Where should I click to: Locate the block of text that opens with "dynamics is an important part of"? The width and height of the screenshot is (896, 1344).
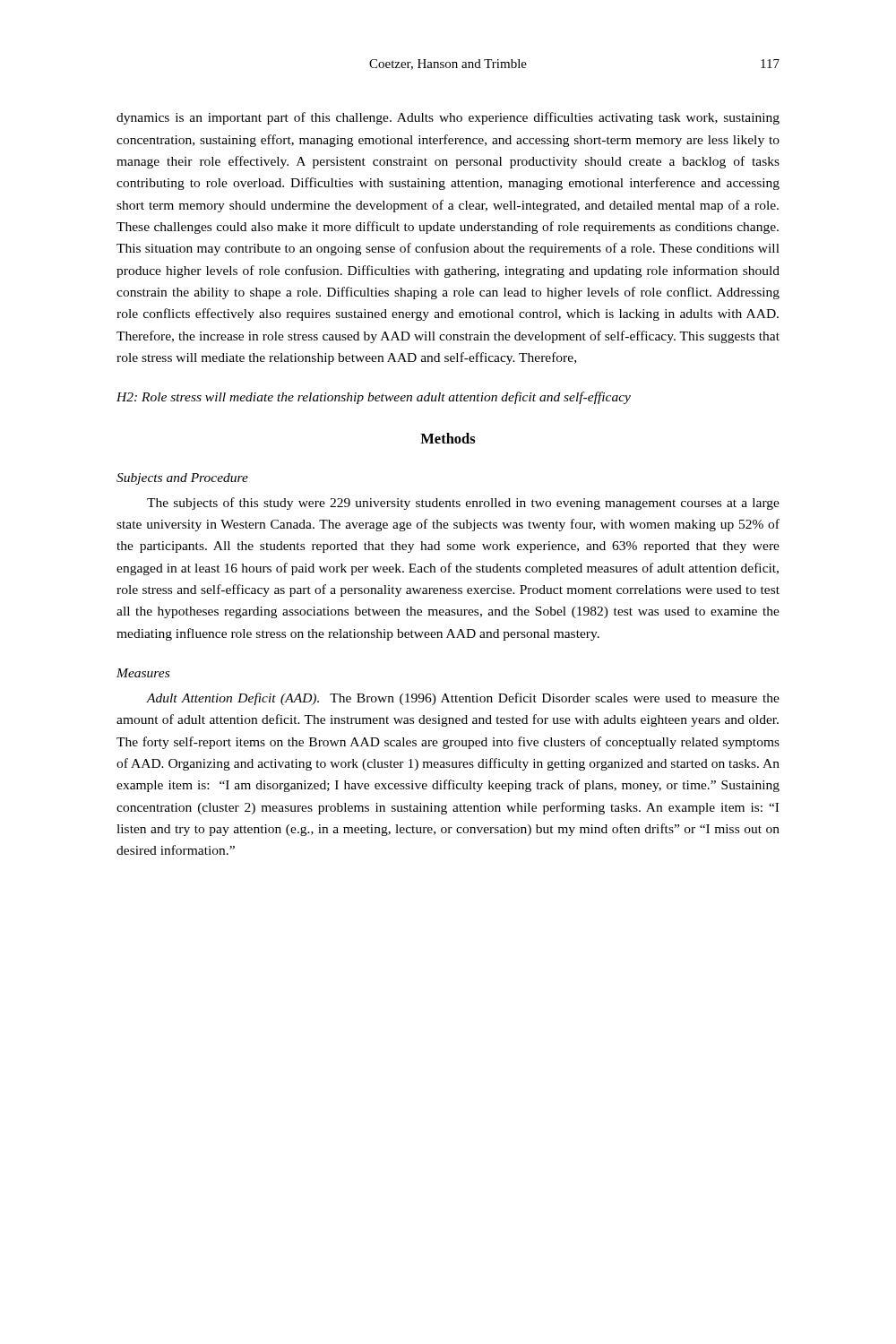[x=448, y=237]
